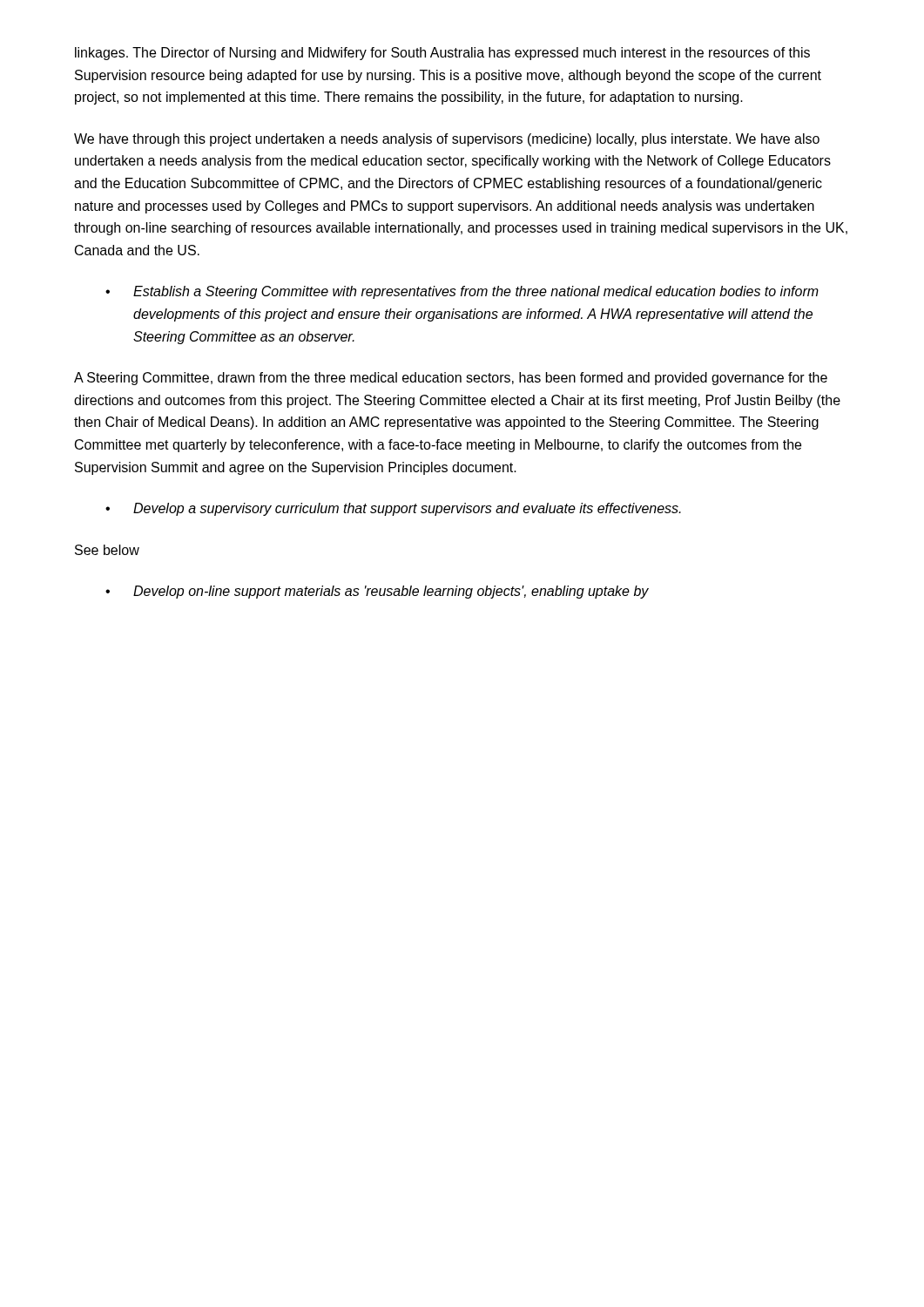
Task: Select the text block that reads "linkages. The Director of Nursing and"
Action: pos(448,75)
